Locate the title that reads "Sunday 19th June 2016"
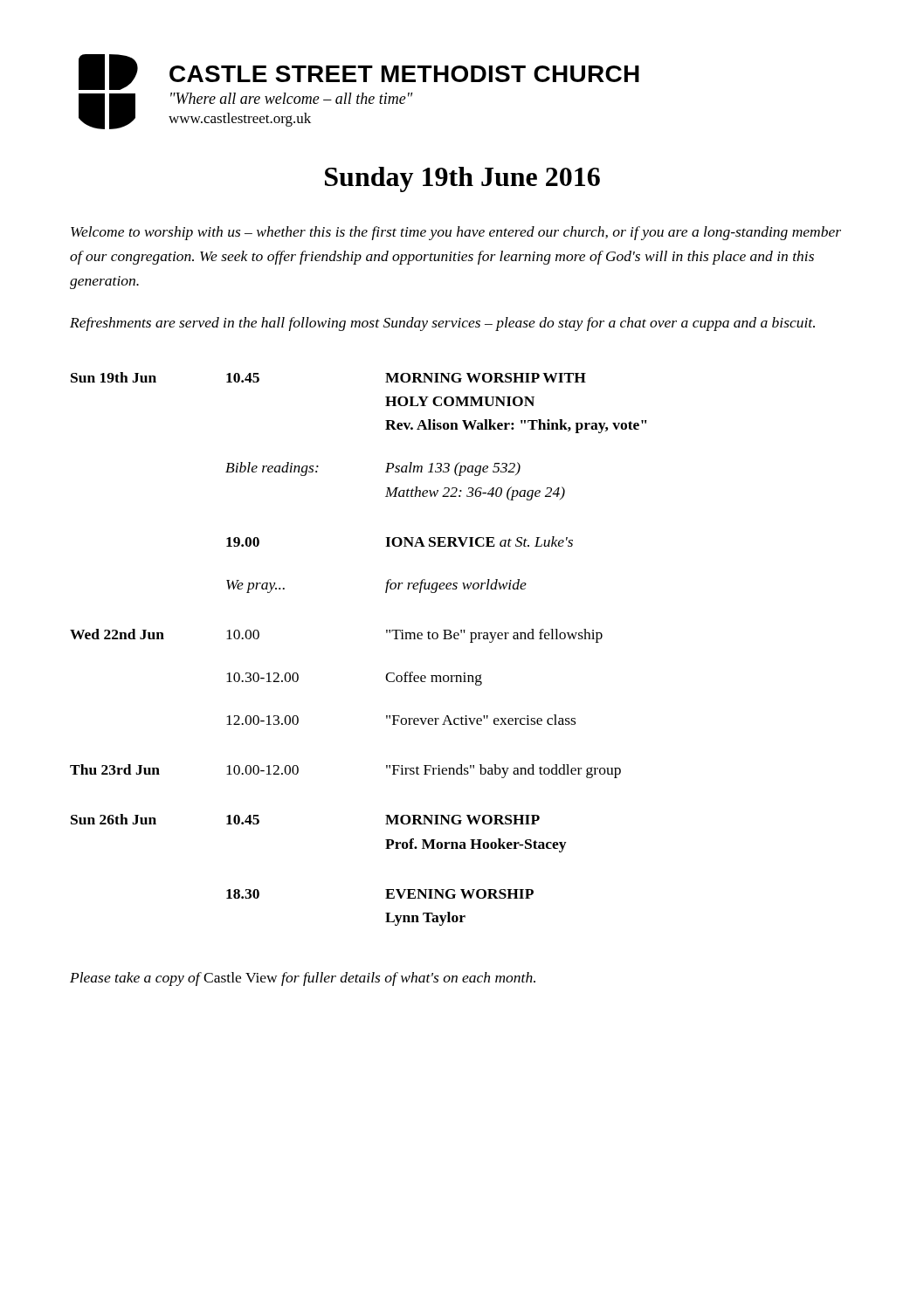 (x=462, y=176)
